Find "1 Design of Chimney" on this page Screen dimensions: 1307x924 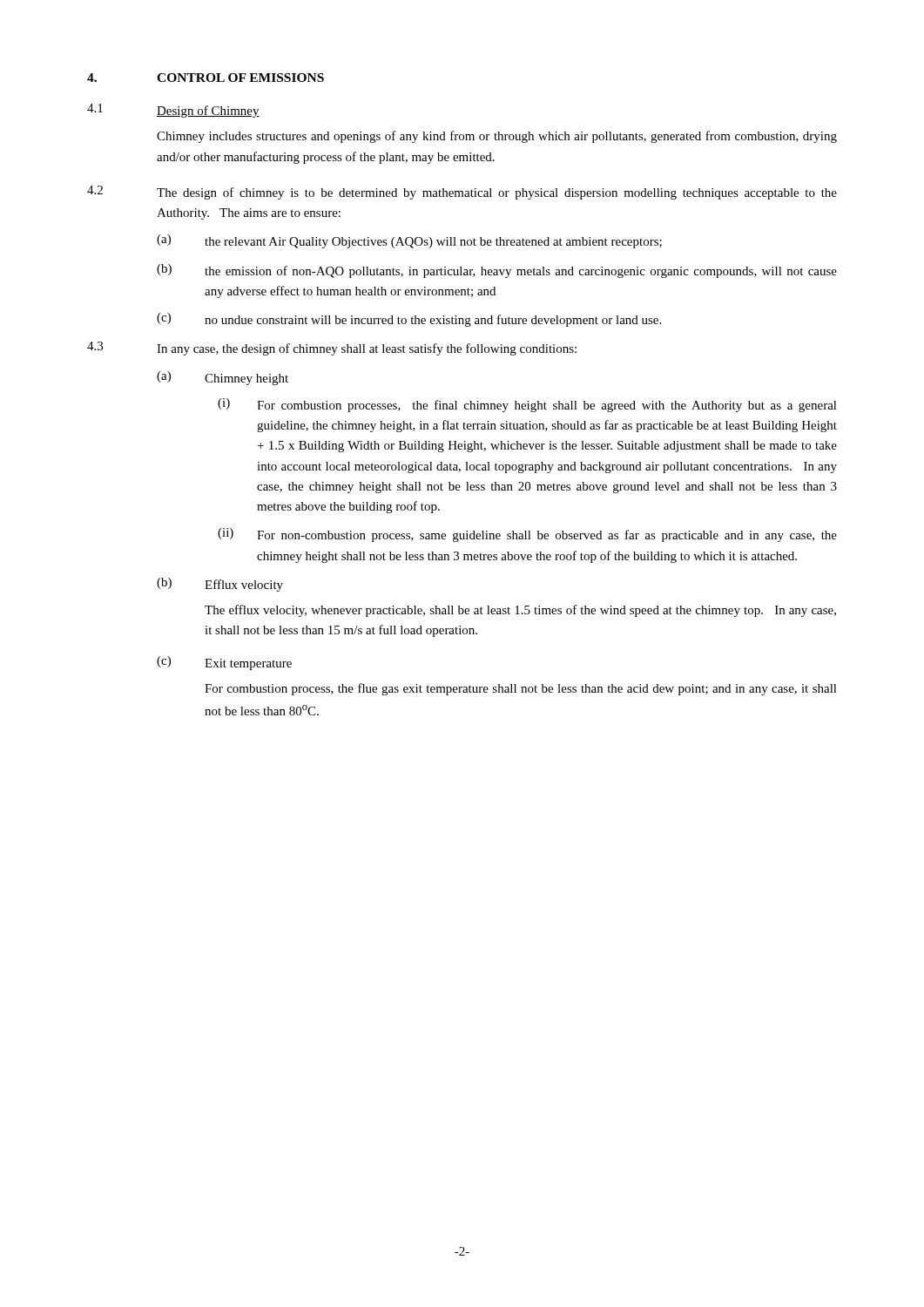pos(173,111)
